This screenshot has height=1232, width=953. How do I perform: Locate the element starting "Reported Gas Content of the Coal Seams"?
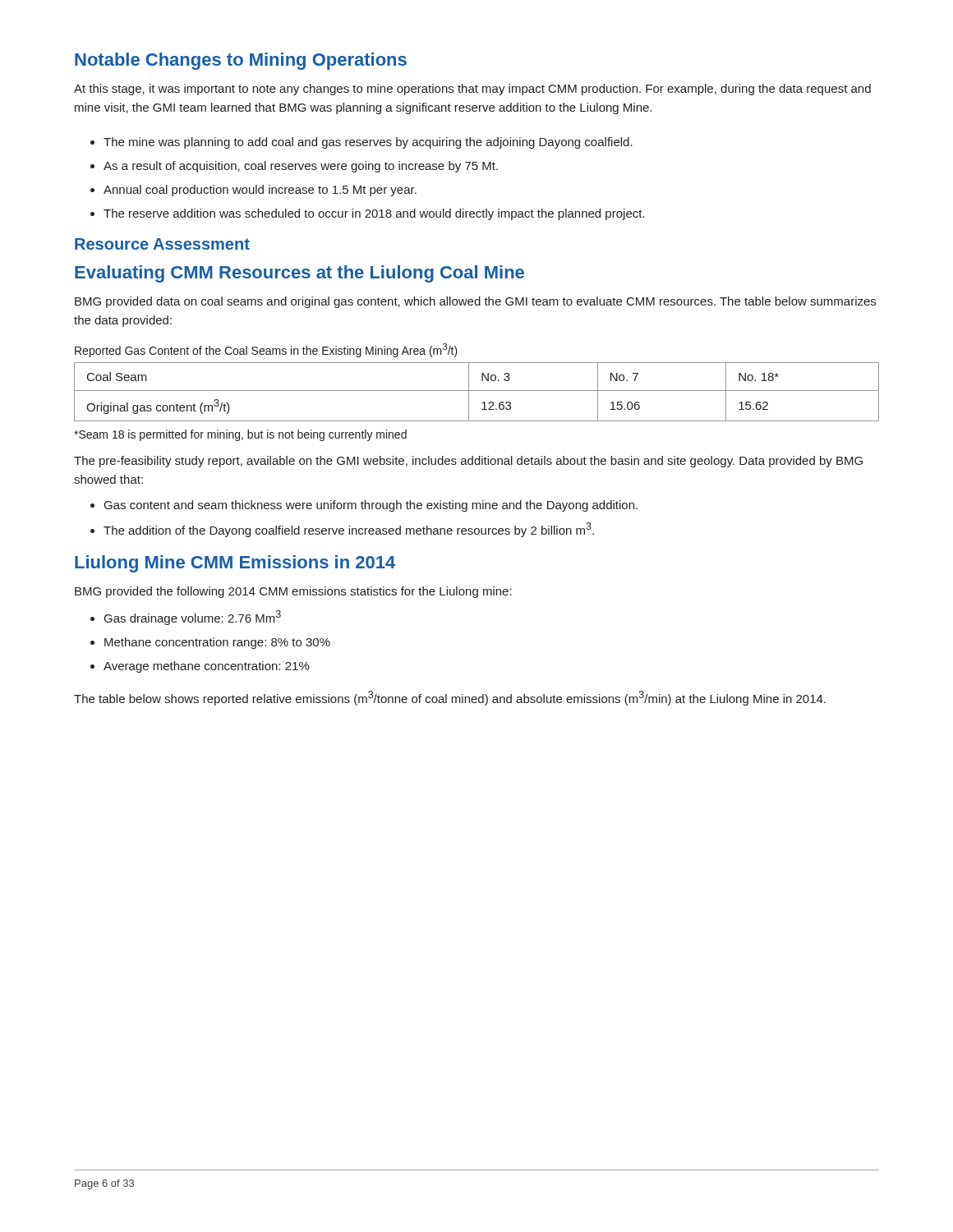click(x=266, y=349)
